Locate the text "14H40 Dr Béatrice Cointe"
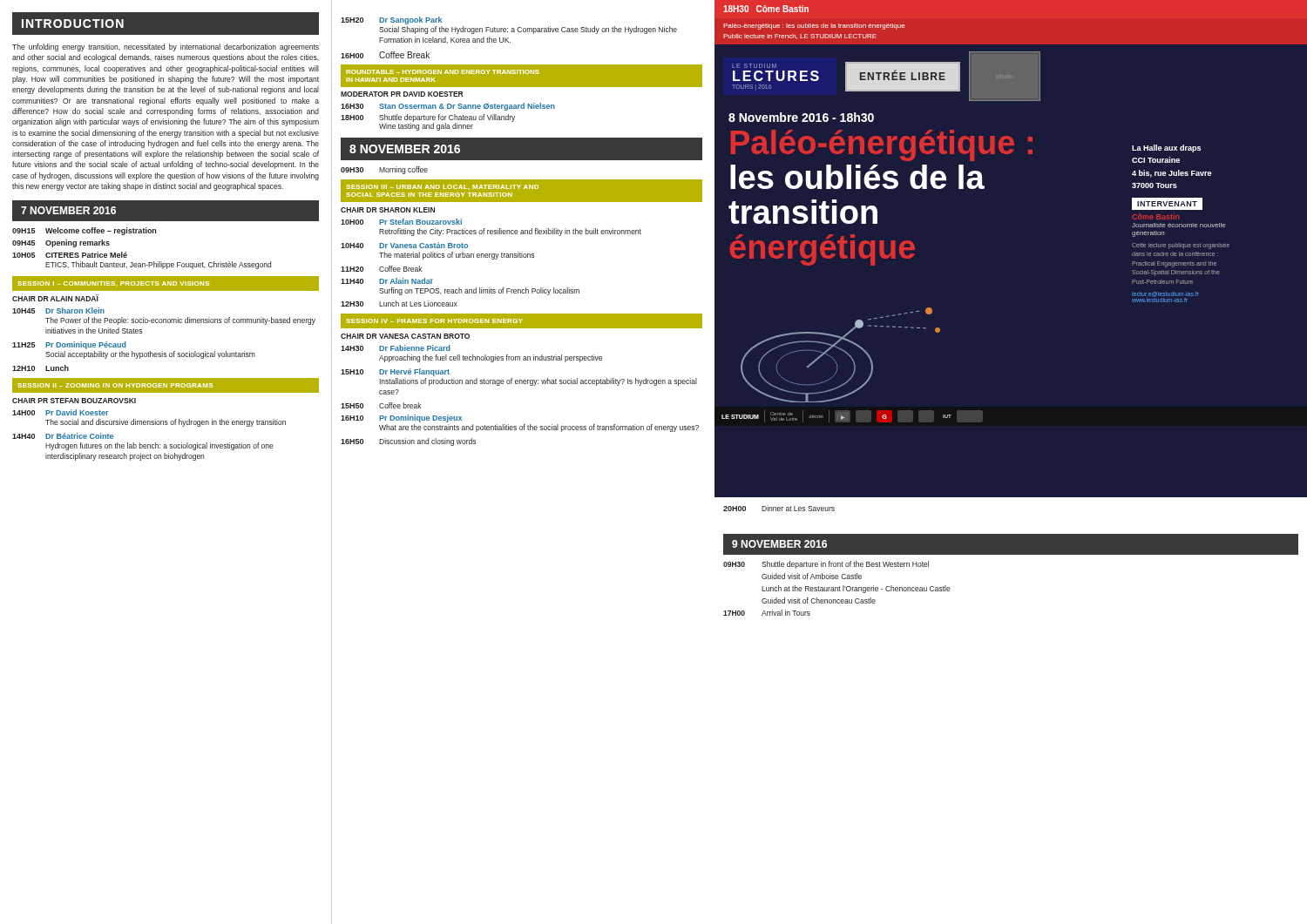The width and height of the screenshot is (1307, 924). click(x=166, y=436)
